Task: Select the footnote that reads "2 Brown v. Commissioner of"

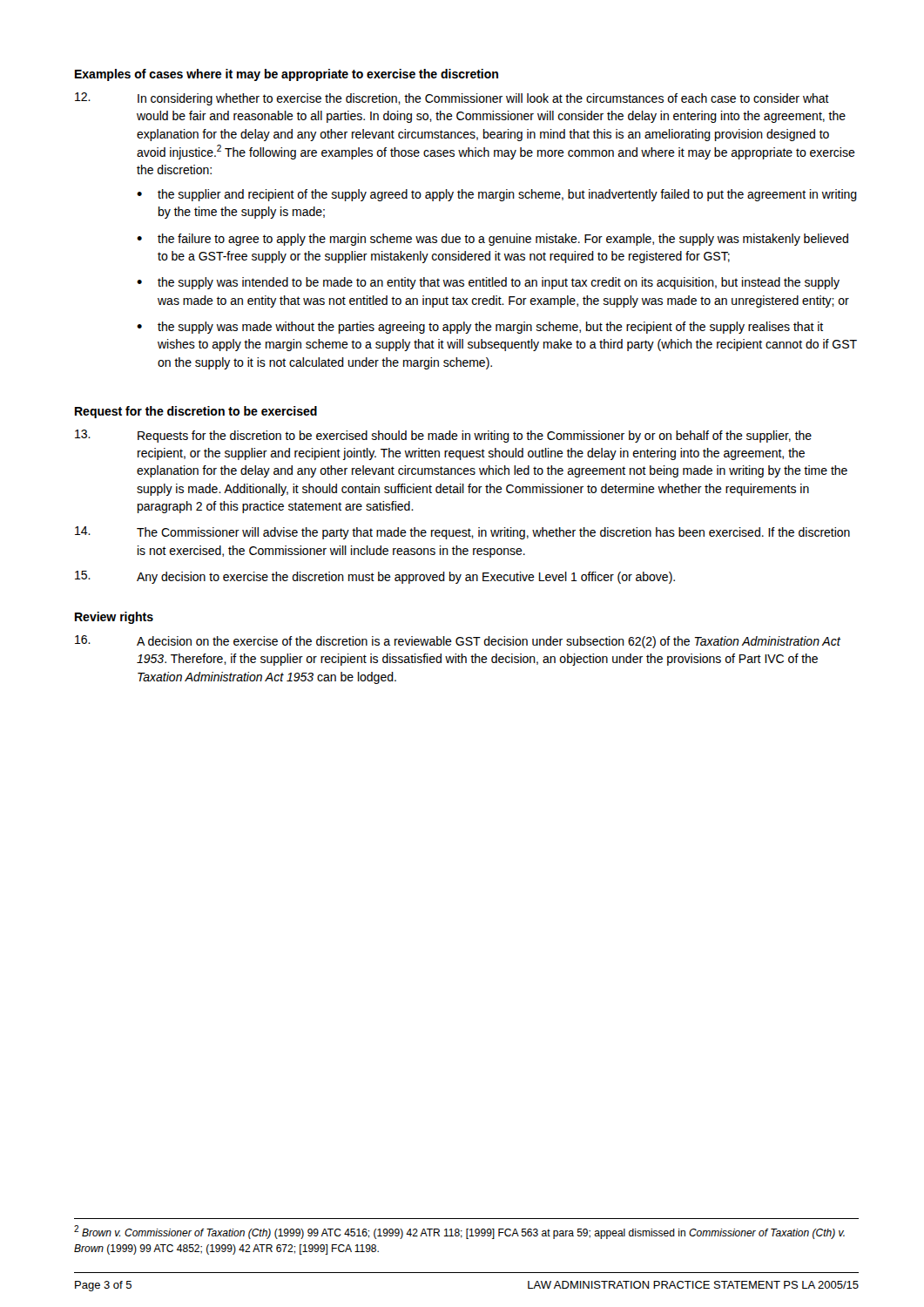Action: click(x=460, y=1239)
